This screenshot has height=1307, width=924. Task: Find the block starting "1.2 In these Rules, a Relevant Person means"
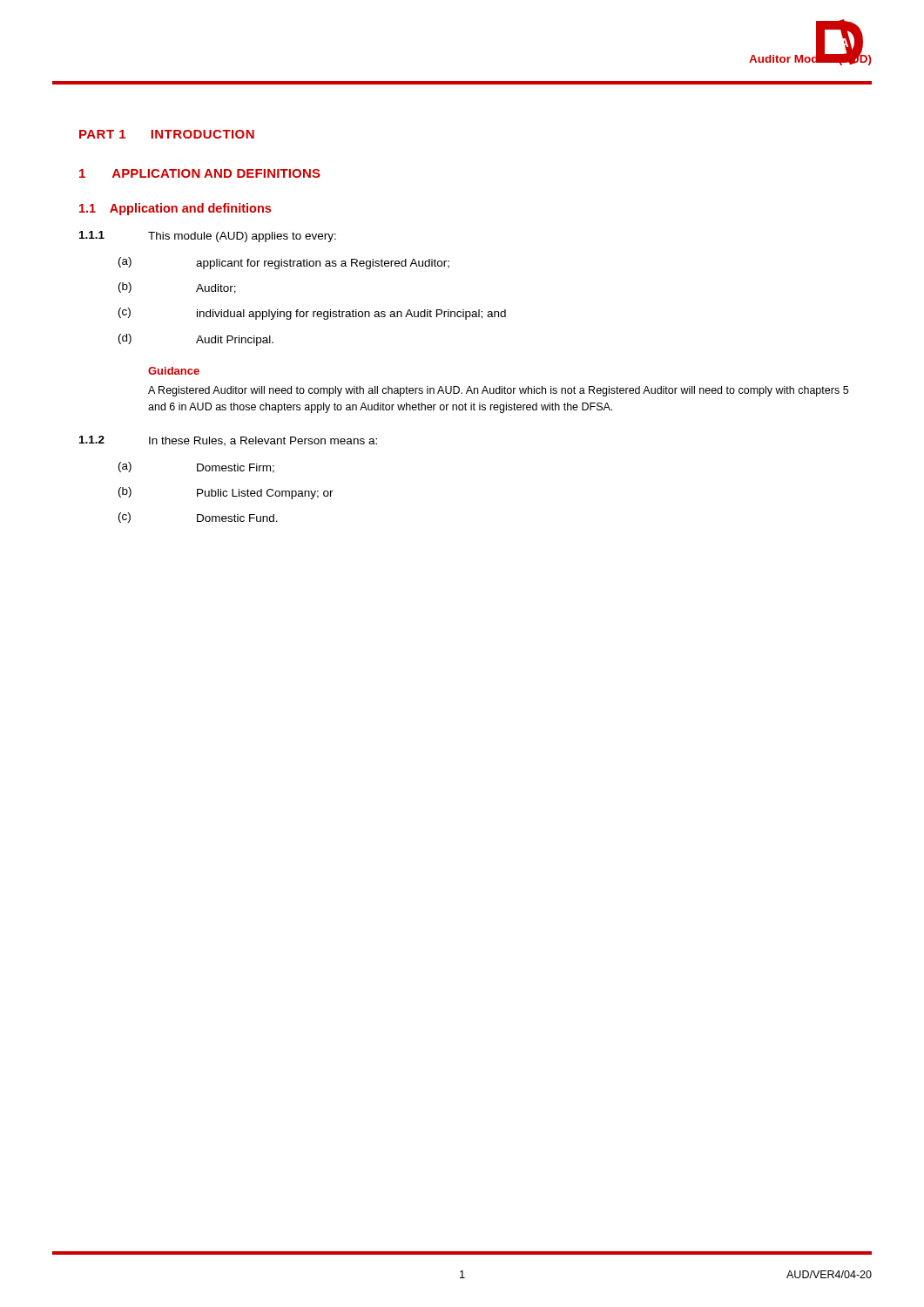[228, 441]
